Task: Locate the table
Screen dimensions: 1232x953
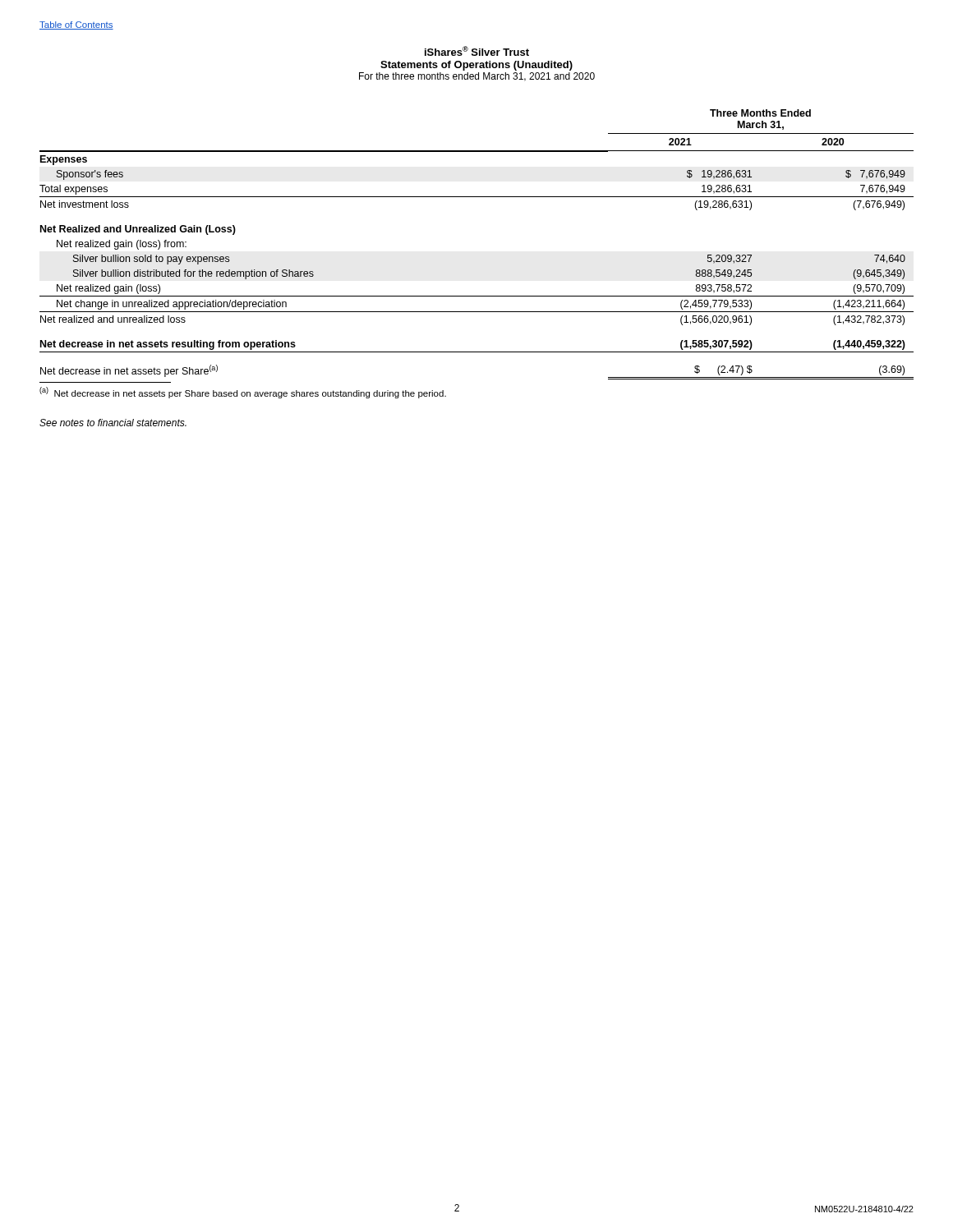Action: pos(476,243)
